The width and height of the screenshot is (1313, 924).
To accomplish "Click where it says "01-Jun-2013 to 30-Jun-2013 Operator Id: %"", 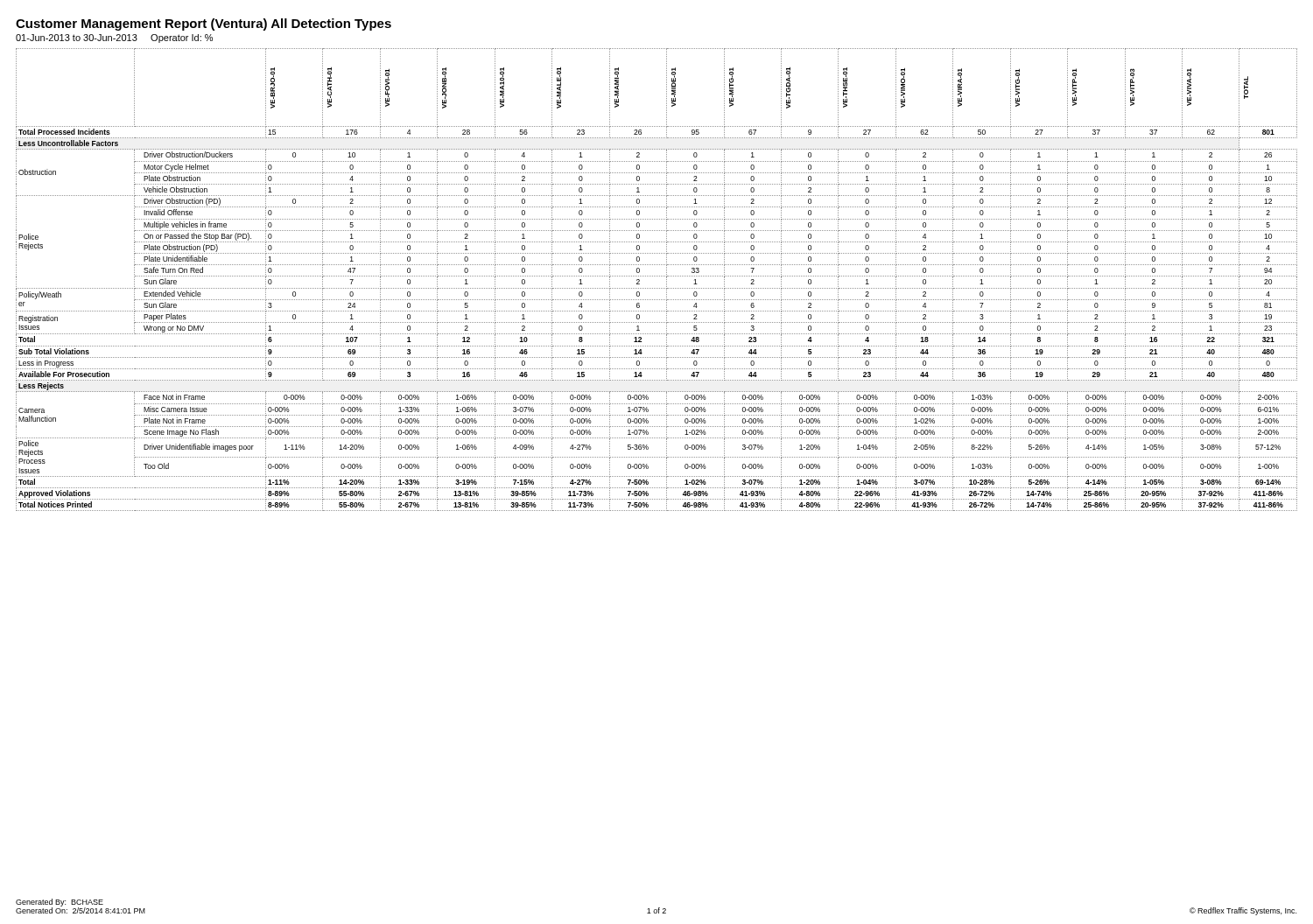I will pyautogui.click(x=114, y=38).
